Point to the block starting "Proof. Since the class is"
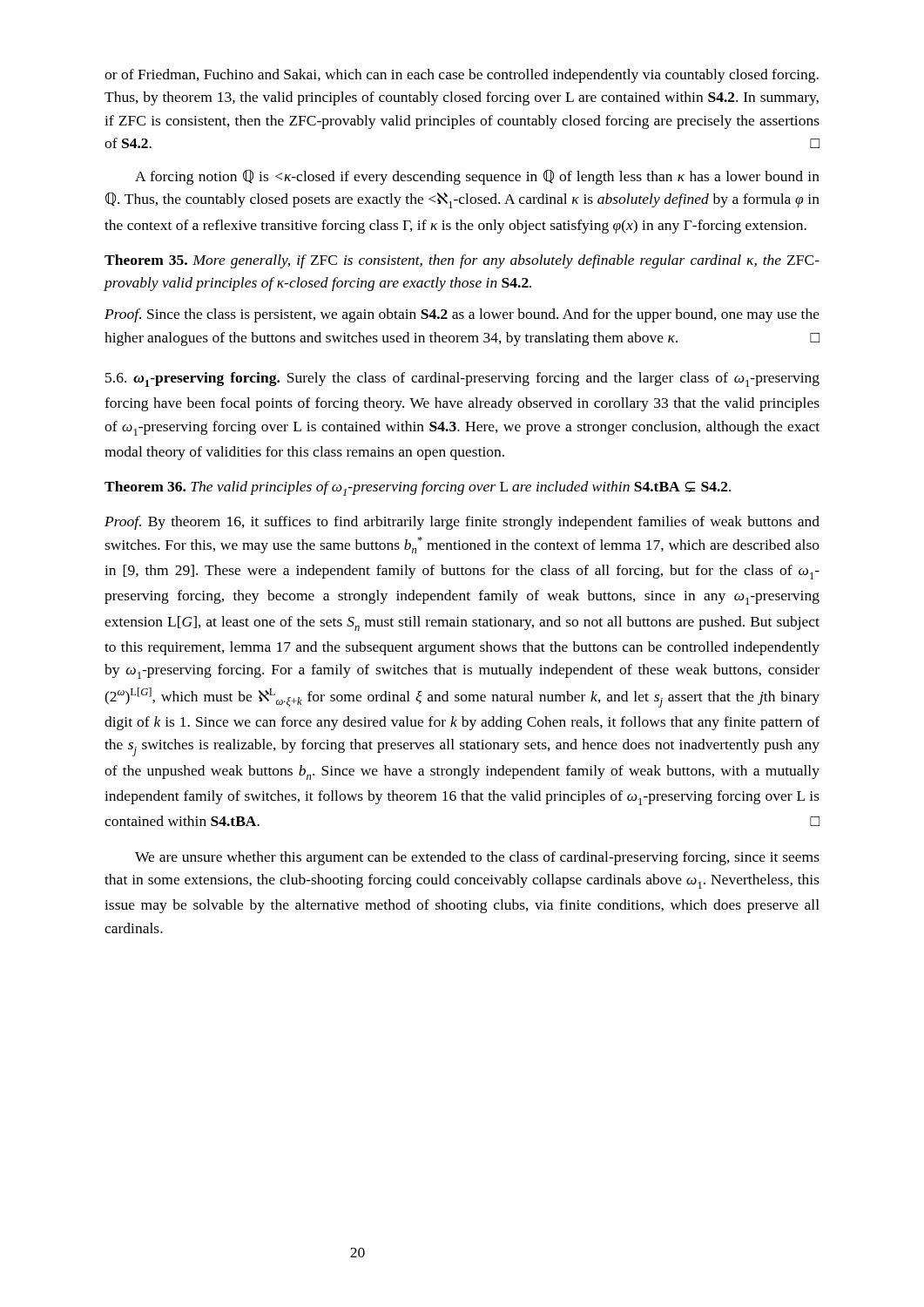 [462, 326]
